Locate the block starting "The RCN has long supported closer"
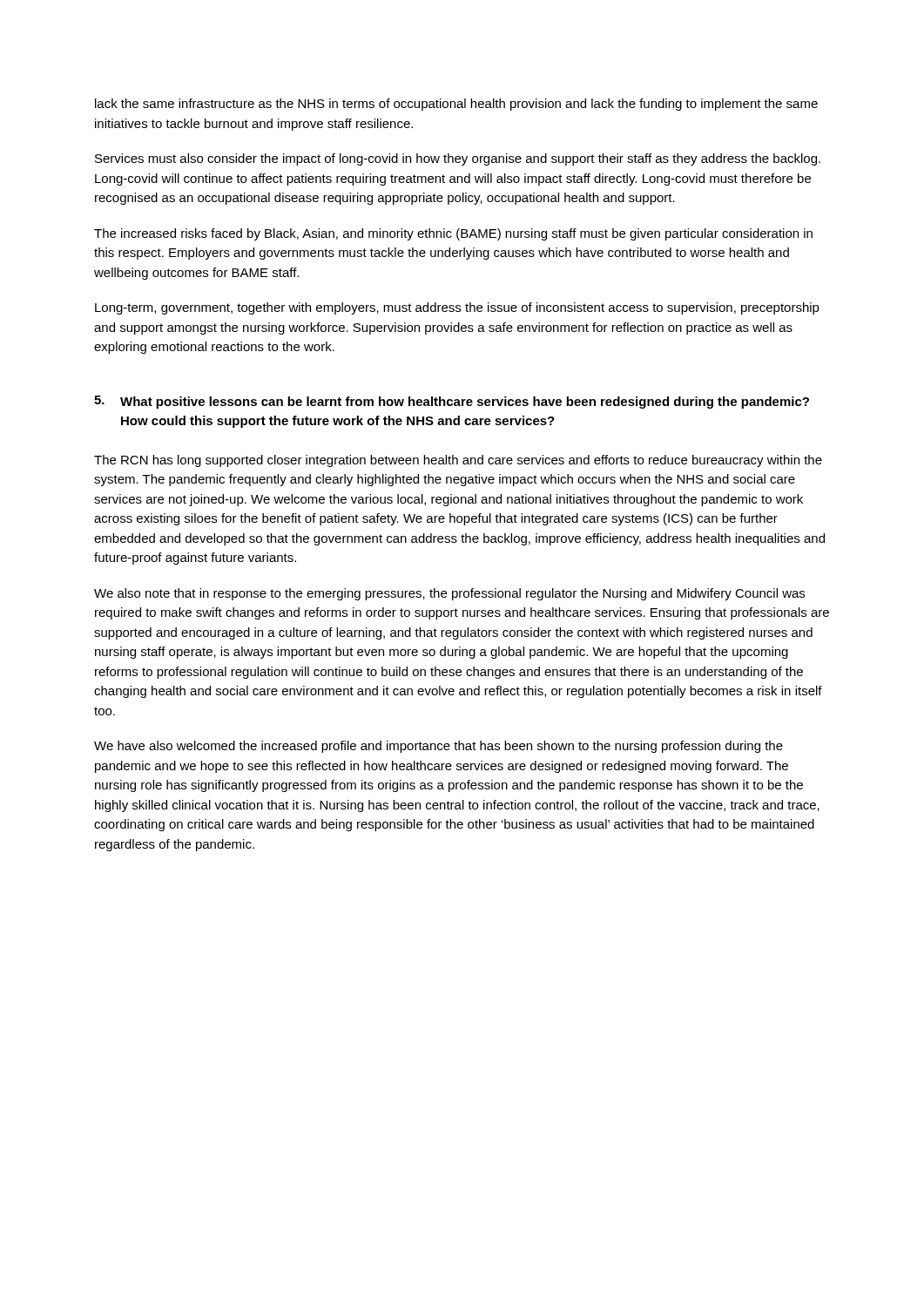The image size is (924, 1307). pos(460,508)
